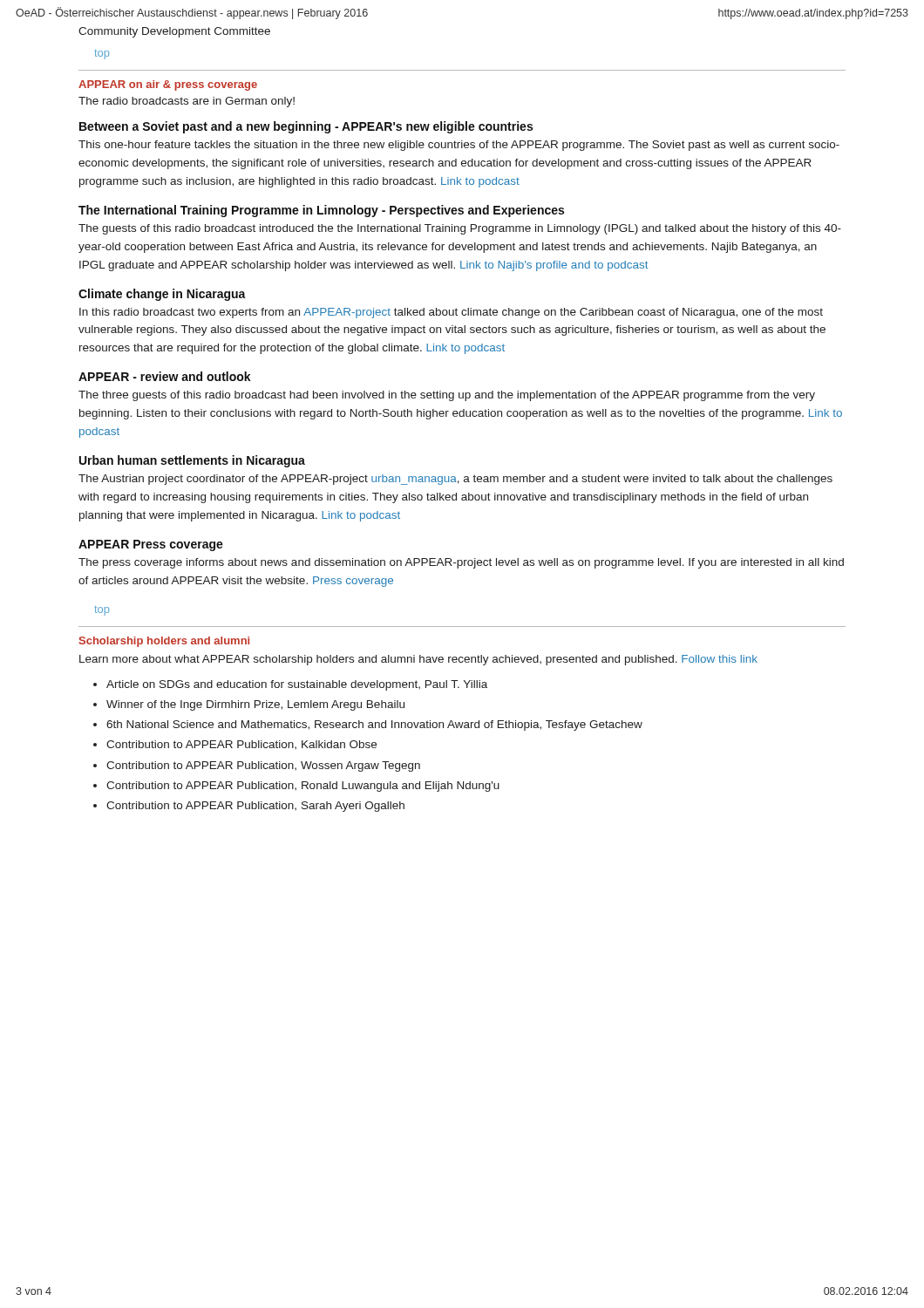Point to the region starting "The press coverage"

click(x=461, y=571)
